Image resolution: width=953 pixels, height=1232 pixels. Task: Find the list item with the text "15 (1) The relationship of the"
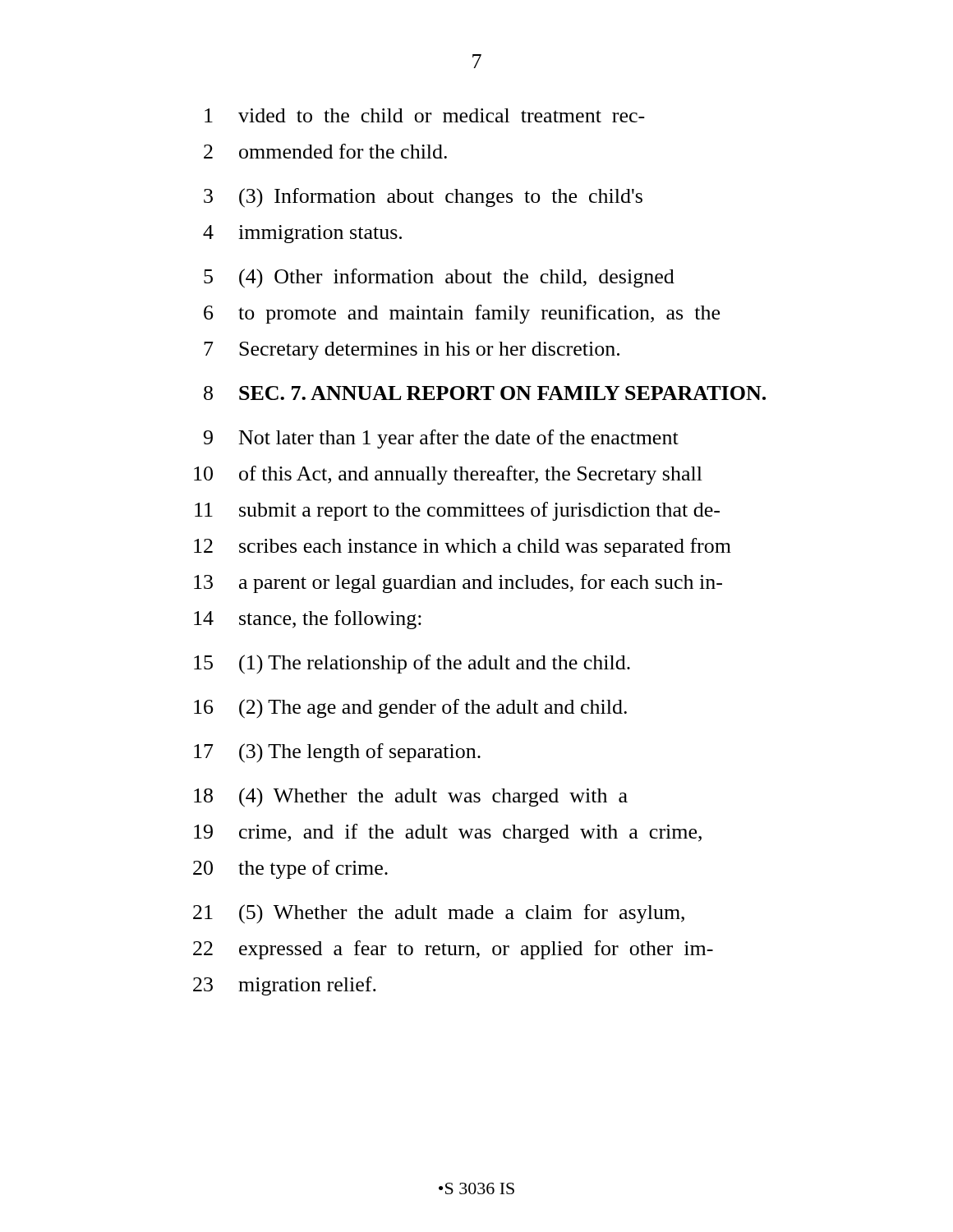pyautogui.click(x=501, y=664)
